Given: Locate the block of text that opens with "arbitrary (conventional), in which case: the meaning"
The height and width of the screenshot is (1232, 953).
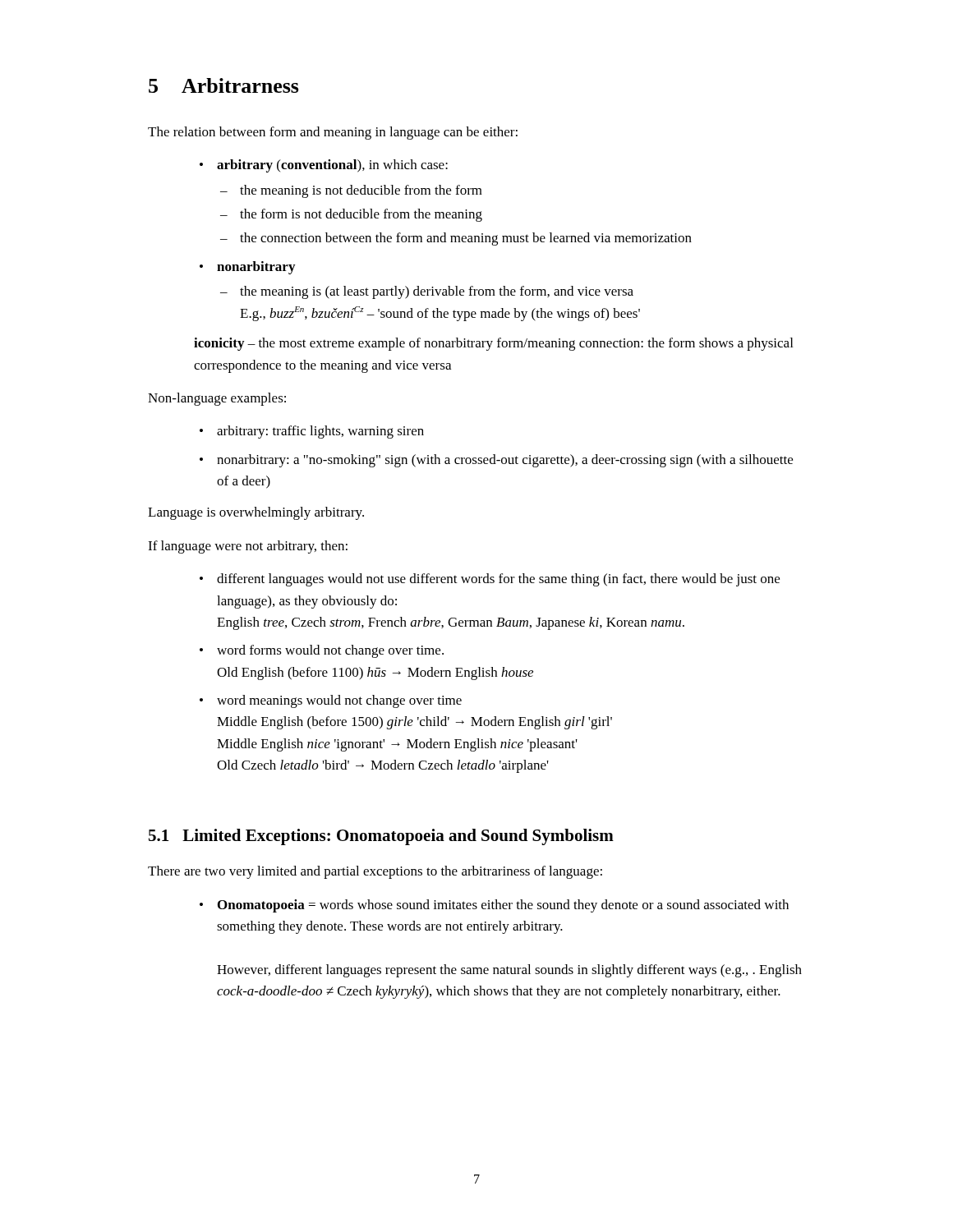Looking at the screenshot, I should [x=332, y=166].
